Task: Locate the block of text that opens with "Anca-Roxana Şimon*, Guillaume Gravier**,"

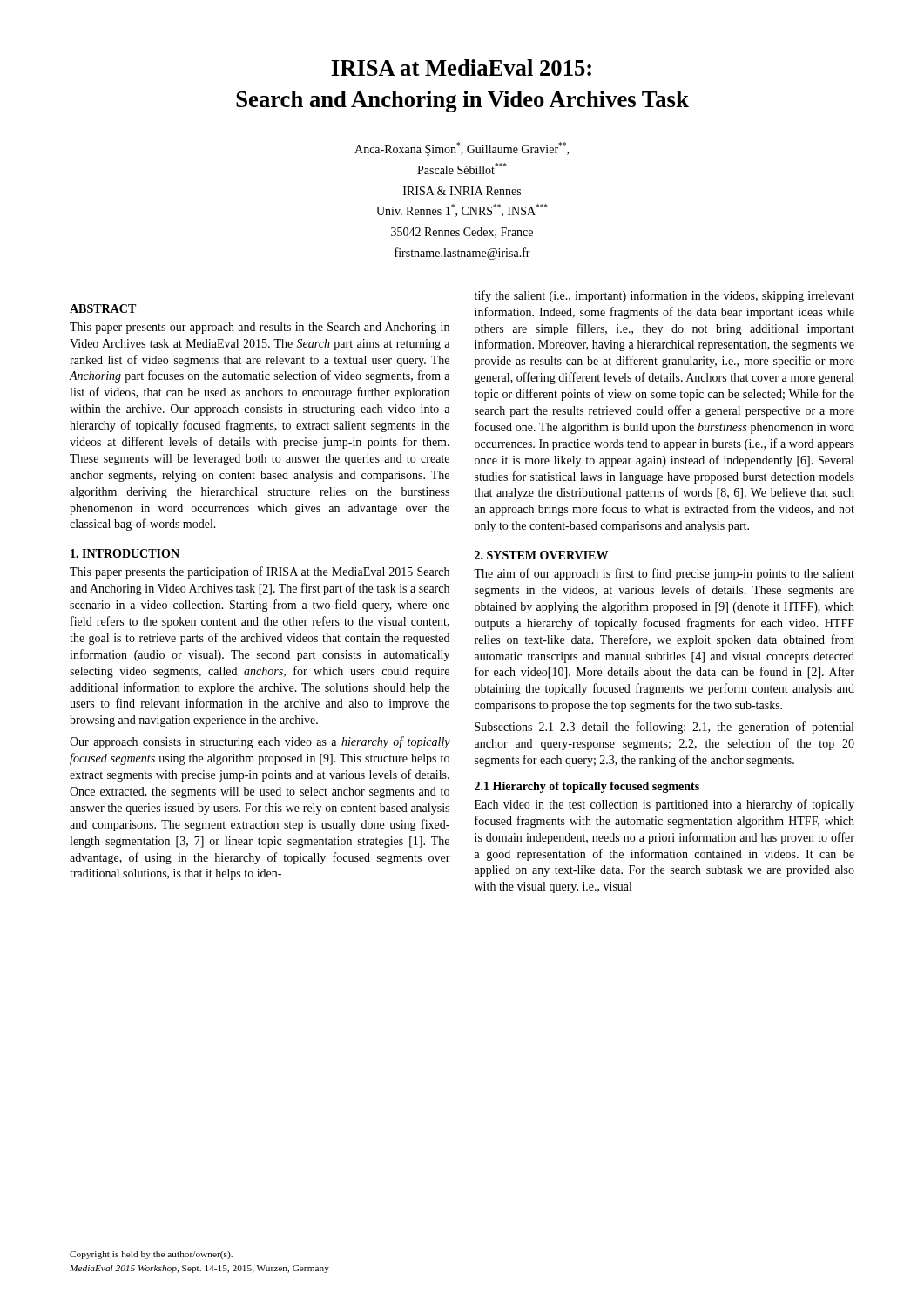Action: pos(462,201)
